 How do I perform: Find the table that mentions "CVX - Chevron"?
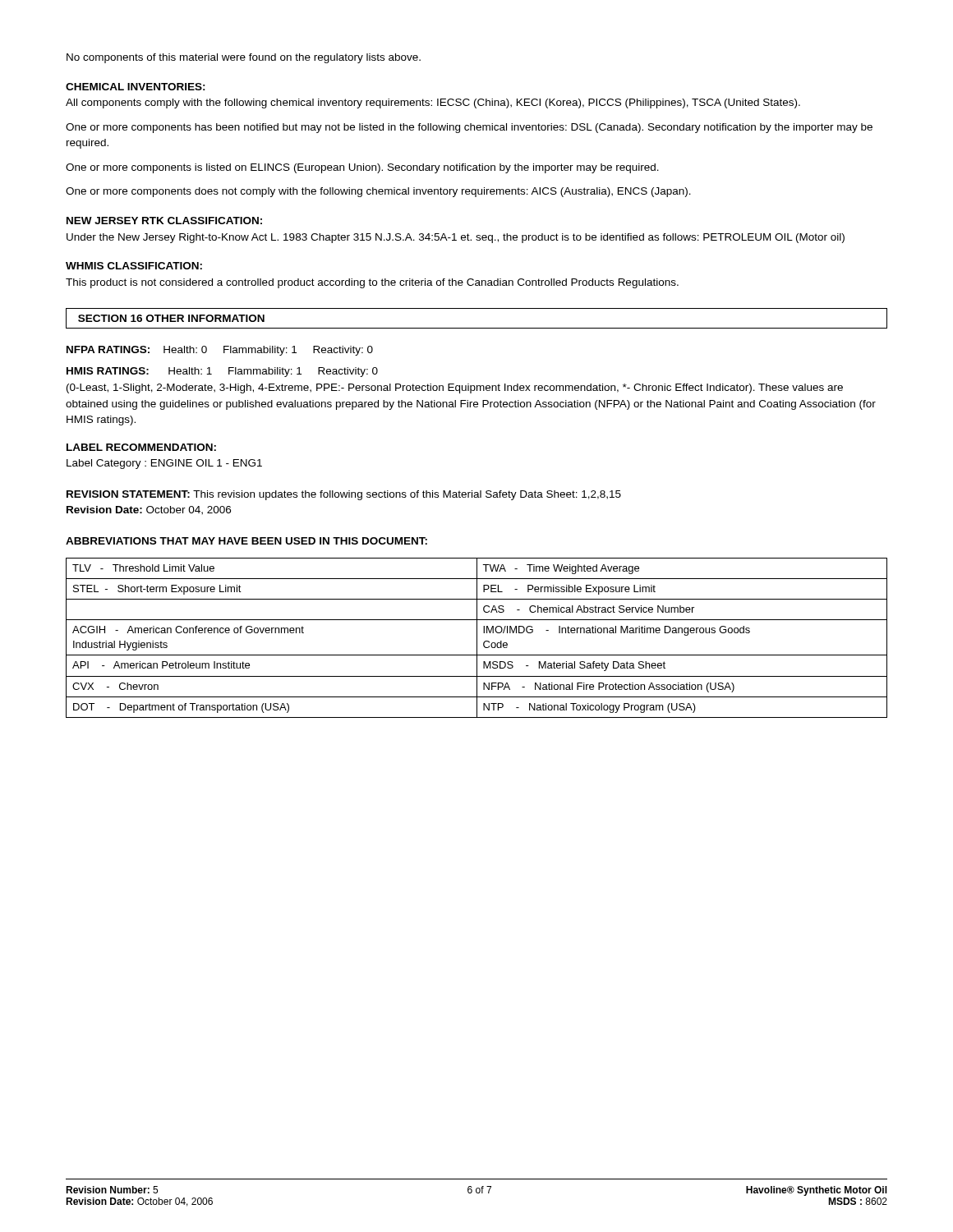(x=476, y=638)
